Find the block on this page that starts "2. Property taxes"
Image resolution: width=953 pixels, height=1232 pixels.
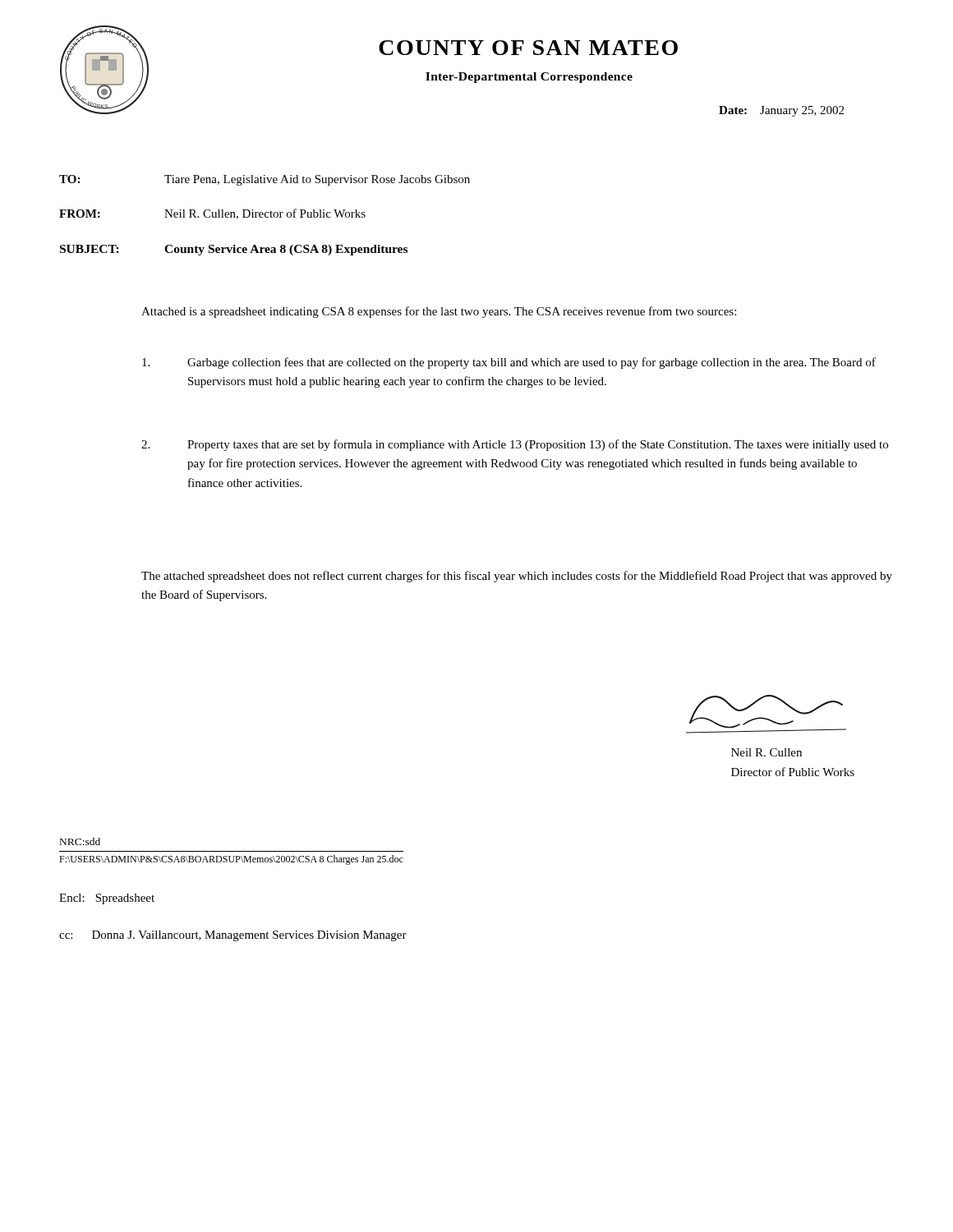[518, 464]
